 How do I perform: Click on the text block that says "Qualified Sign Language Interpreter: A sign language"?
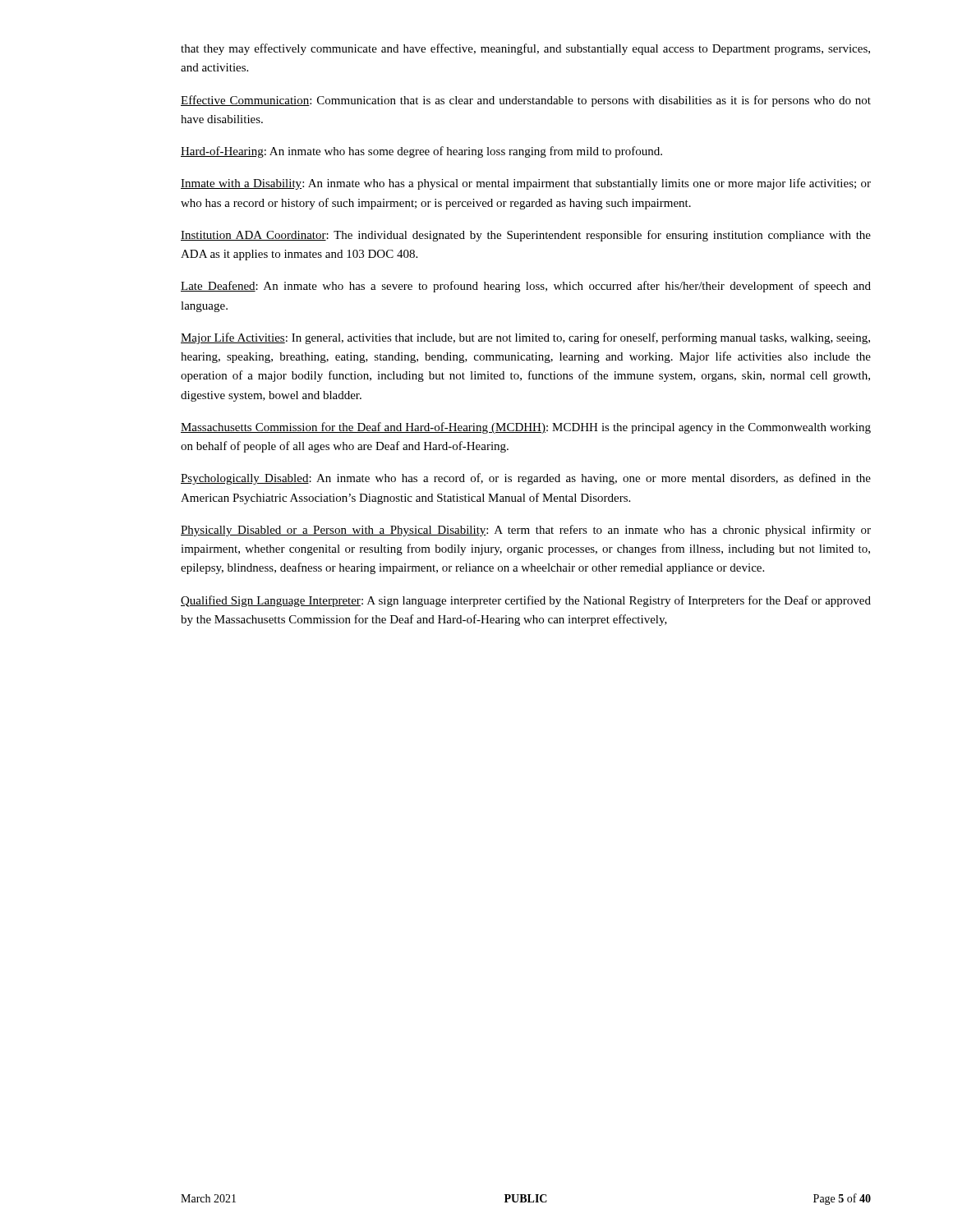pyautogui.click(x=526, y=610)
